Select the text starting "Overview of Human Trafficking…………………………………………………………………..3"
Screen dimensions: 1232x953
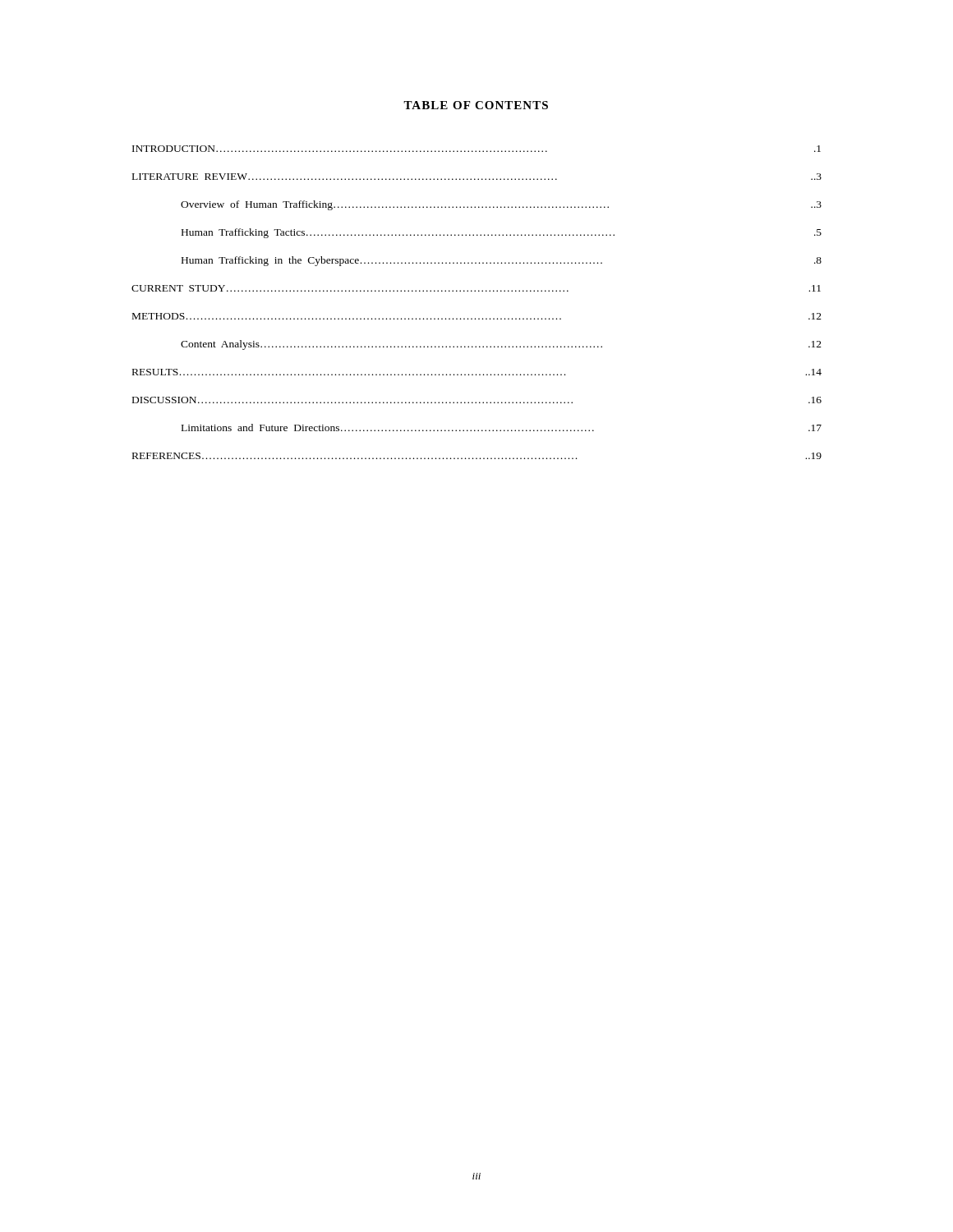[501, 205]
